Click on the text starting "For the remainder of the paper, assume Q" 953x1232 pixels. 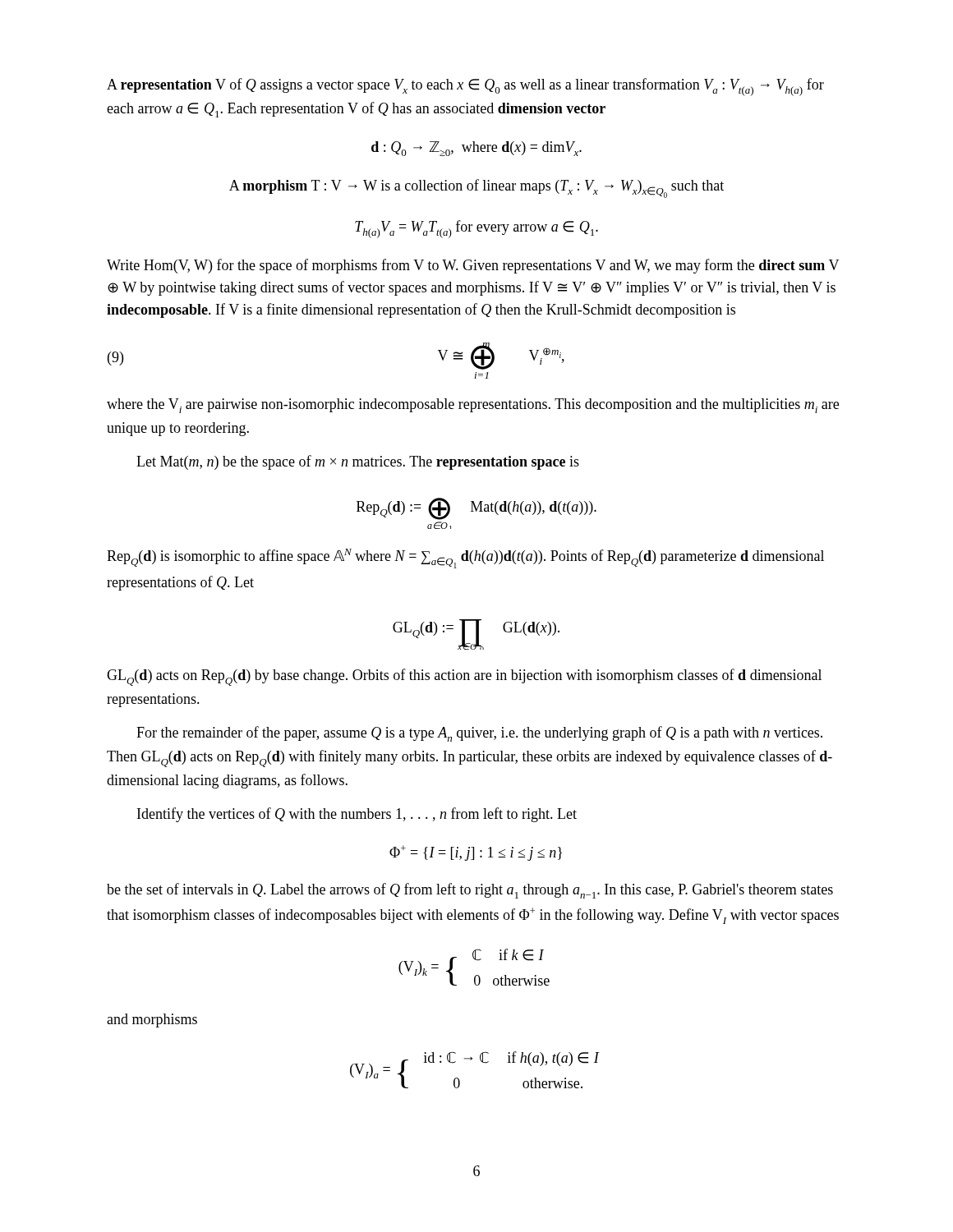(470, 757)
